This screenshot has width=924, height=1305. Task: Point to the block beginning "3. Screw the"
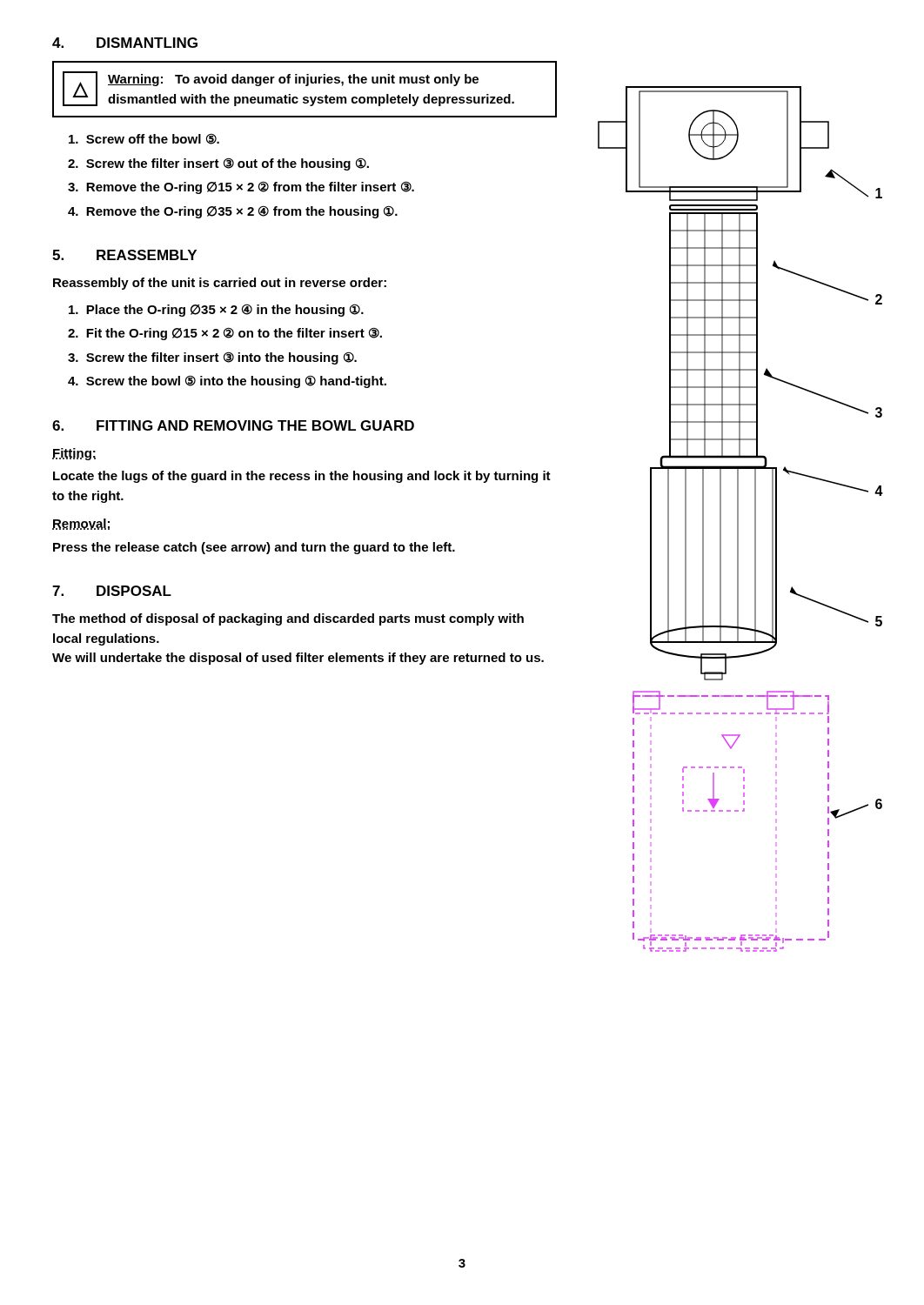[213, 357]
